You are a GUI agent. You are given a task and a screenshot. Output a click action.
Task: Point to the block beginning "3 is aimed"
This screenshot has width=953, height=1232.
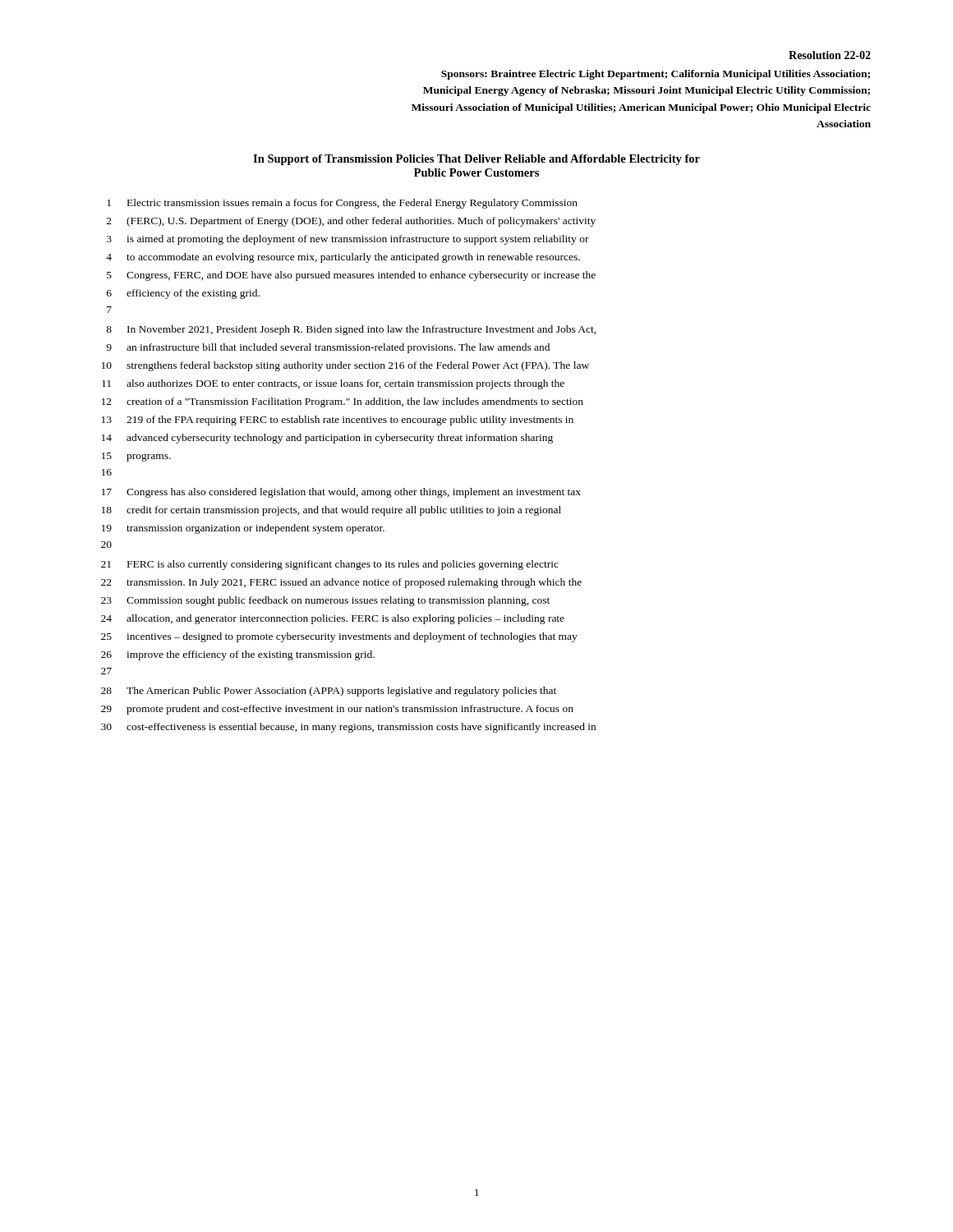pyautogui.click(x=476, y=239)
